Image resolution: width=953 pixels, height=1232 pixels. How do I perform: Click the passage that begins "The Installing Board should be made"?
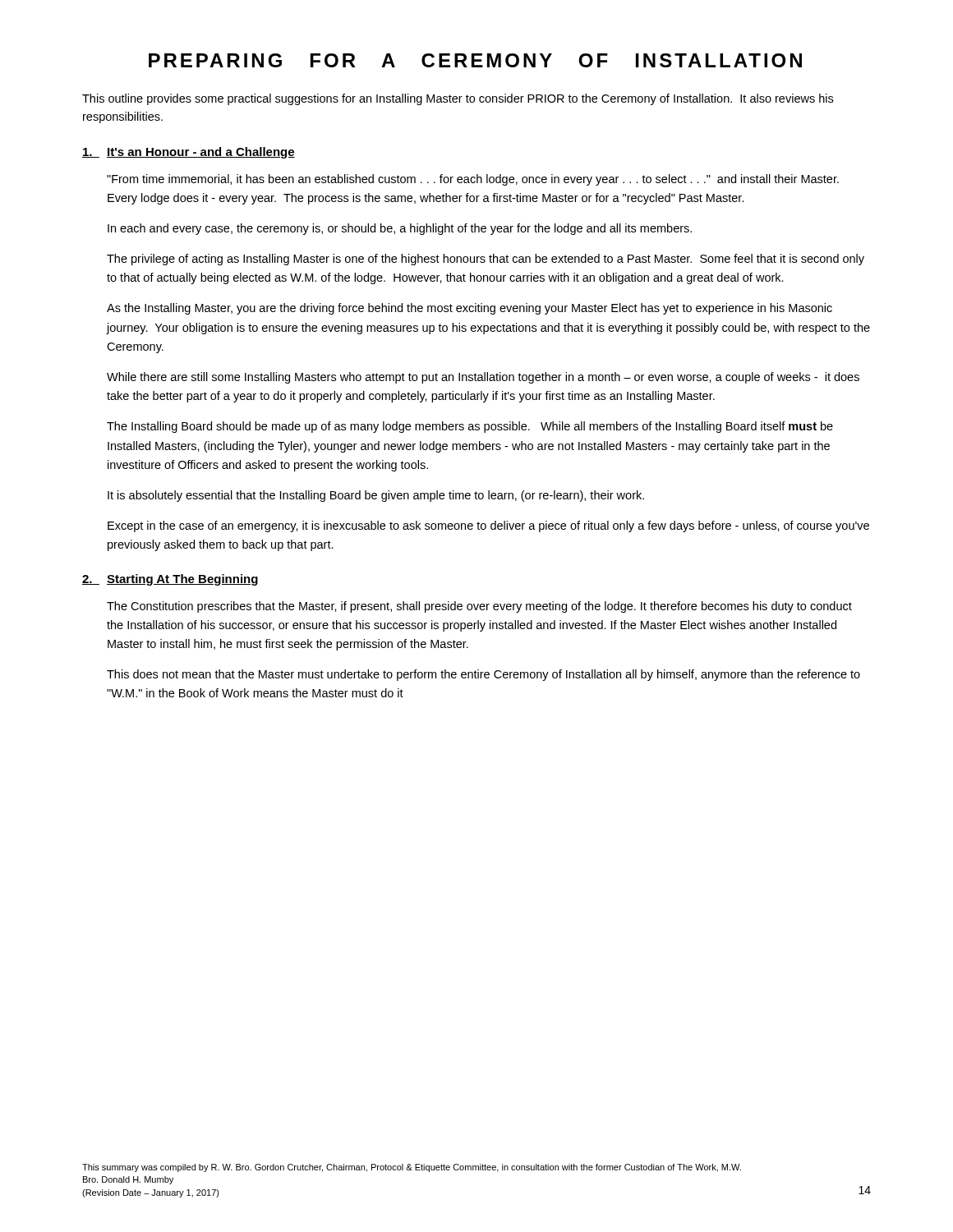470,446
